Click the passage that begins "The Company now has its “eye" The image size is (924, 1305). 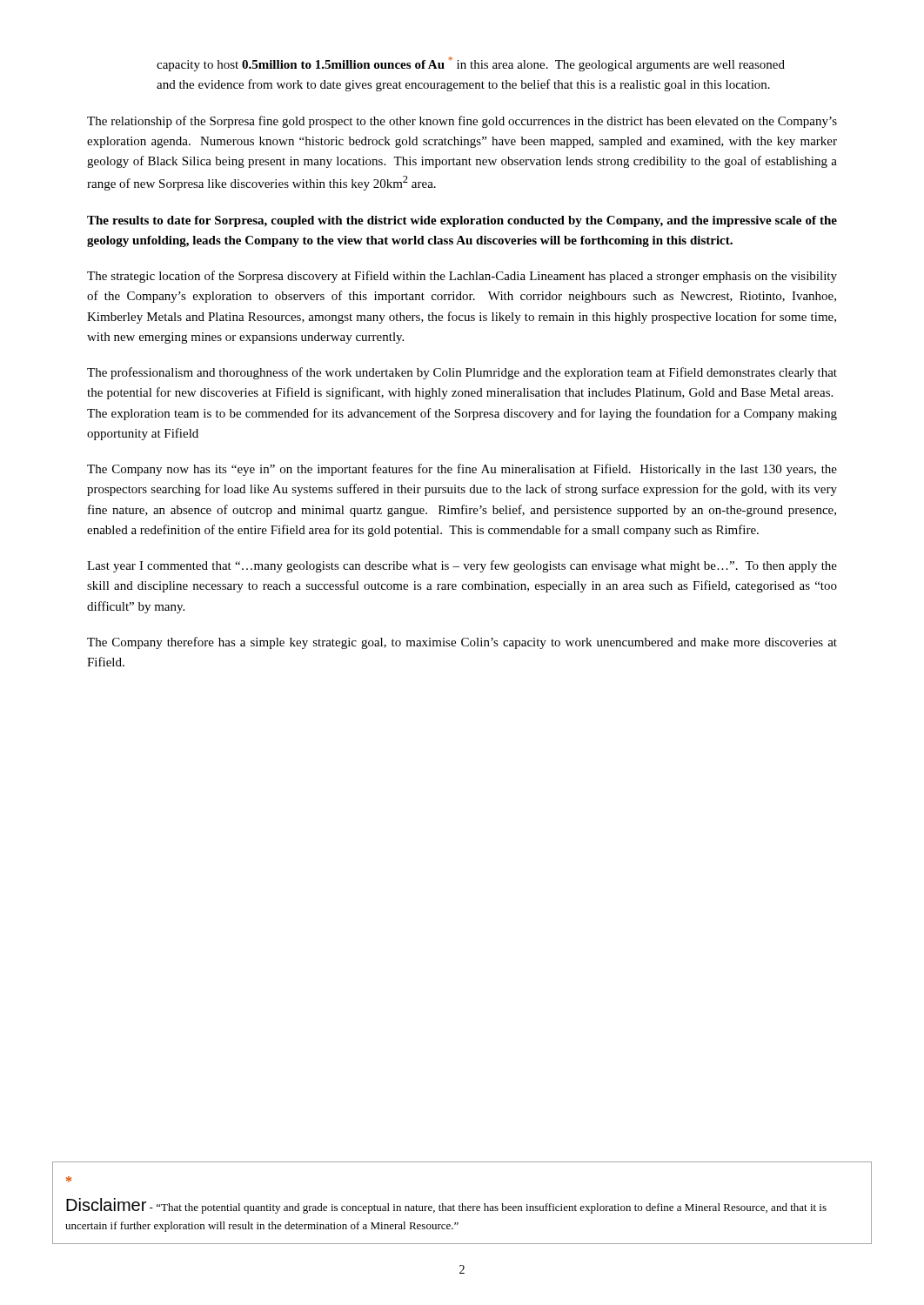[462, 499]
